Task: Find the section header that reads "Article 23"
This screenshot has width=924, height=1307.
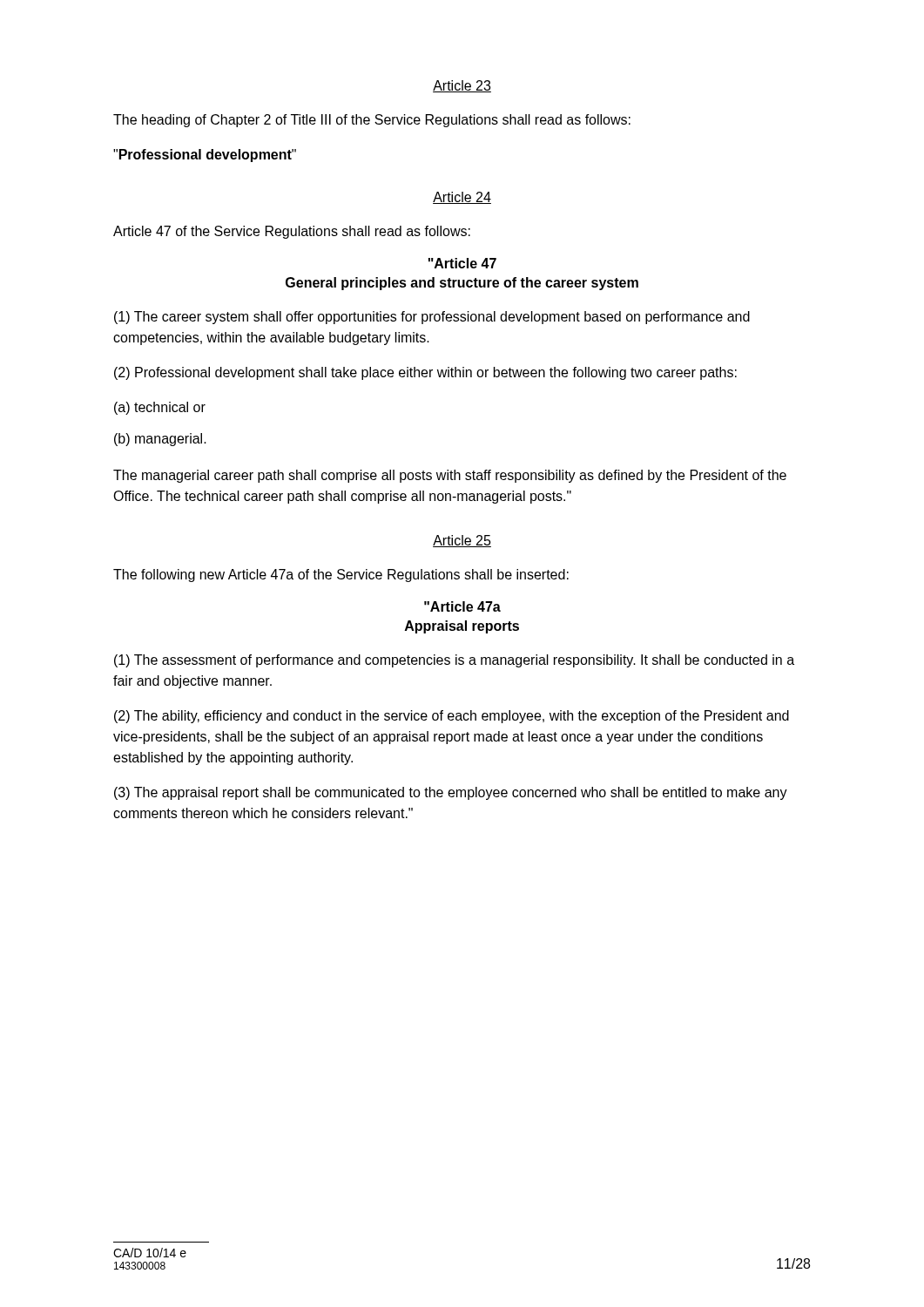Action: tap(462, 86)
